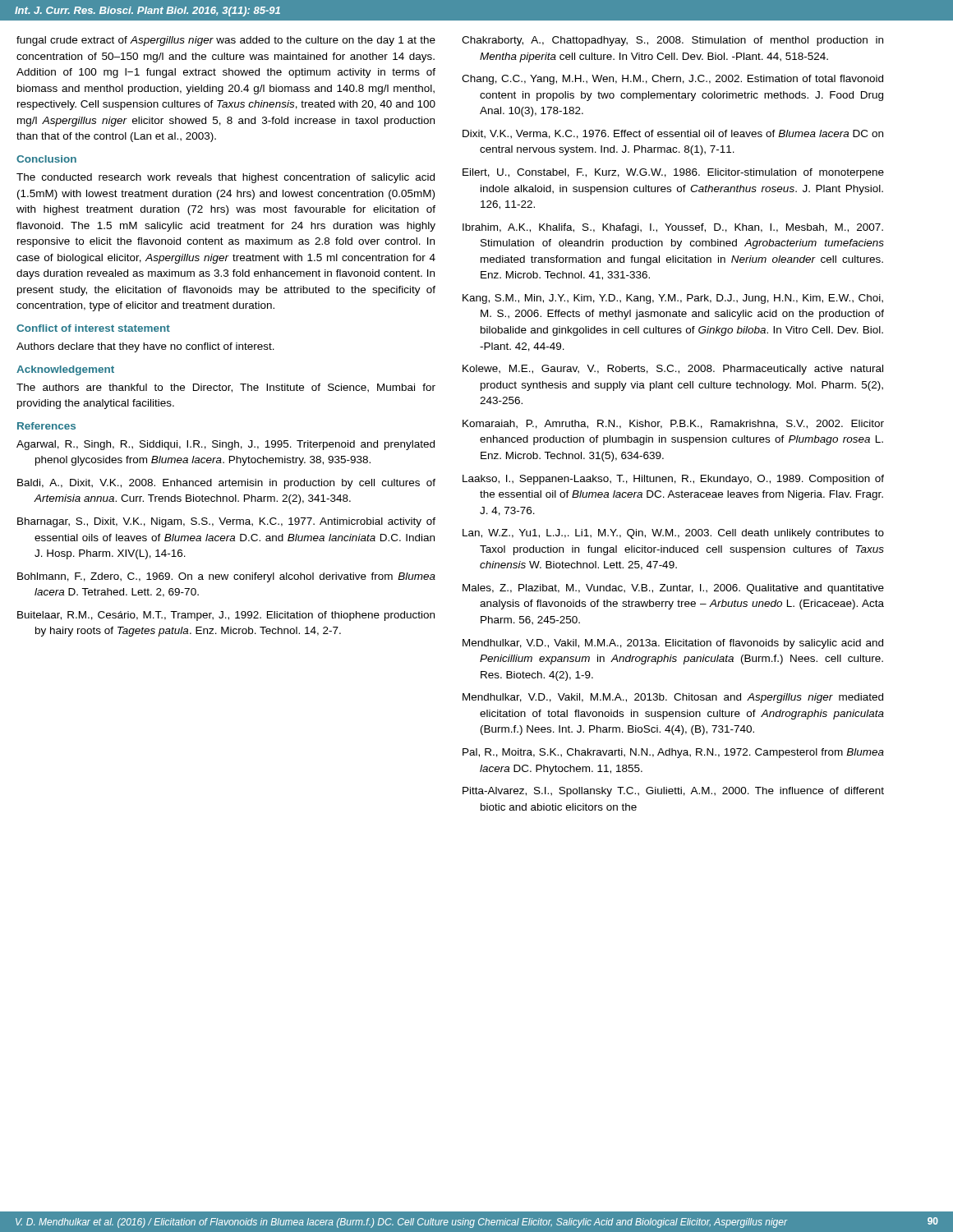This screenshot has height=1232, width=953.
Task: Click on the text starting "Agarwal, R., Singh, R., Siddiqui, I.R., Singh,"
Action: (x=226, y=452)
